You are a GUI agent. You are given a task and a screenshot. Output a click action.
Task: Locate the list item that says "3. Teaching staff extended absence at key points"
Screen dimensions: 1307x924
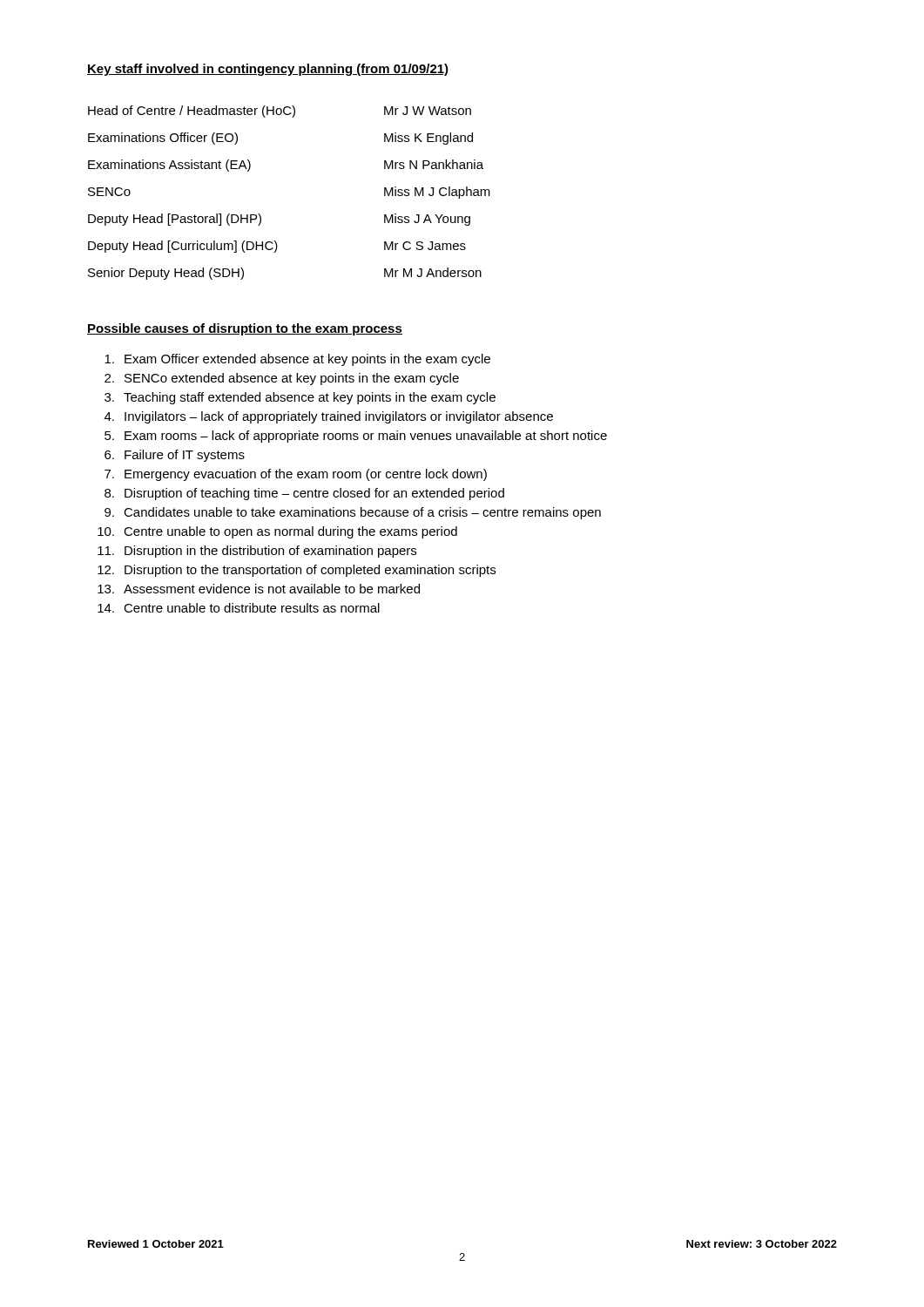462,397
